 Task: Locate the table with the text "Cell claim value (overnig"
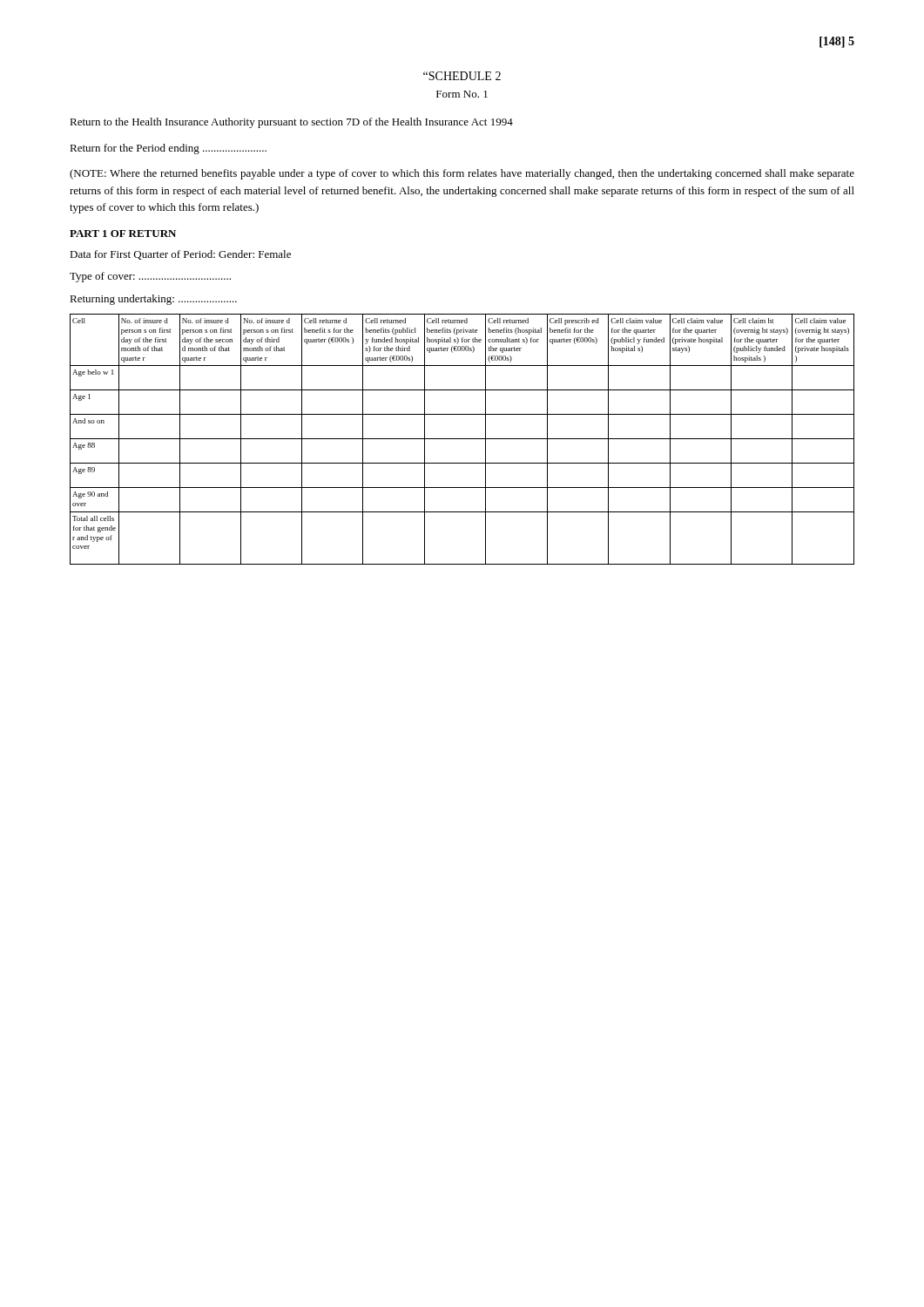462,439
